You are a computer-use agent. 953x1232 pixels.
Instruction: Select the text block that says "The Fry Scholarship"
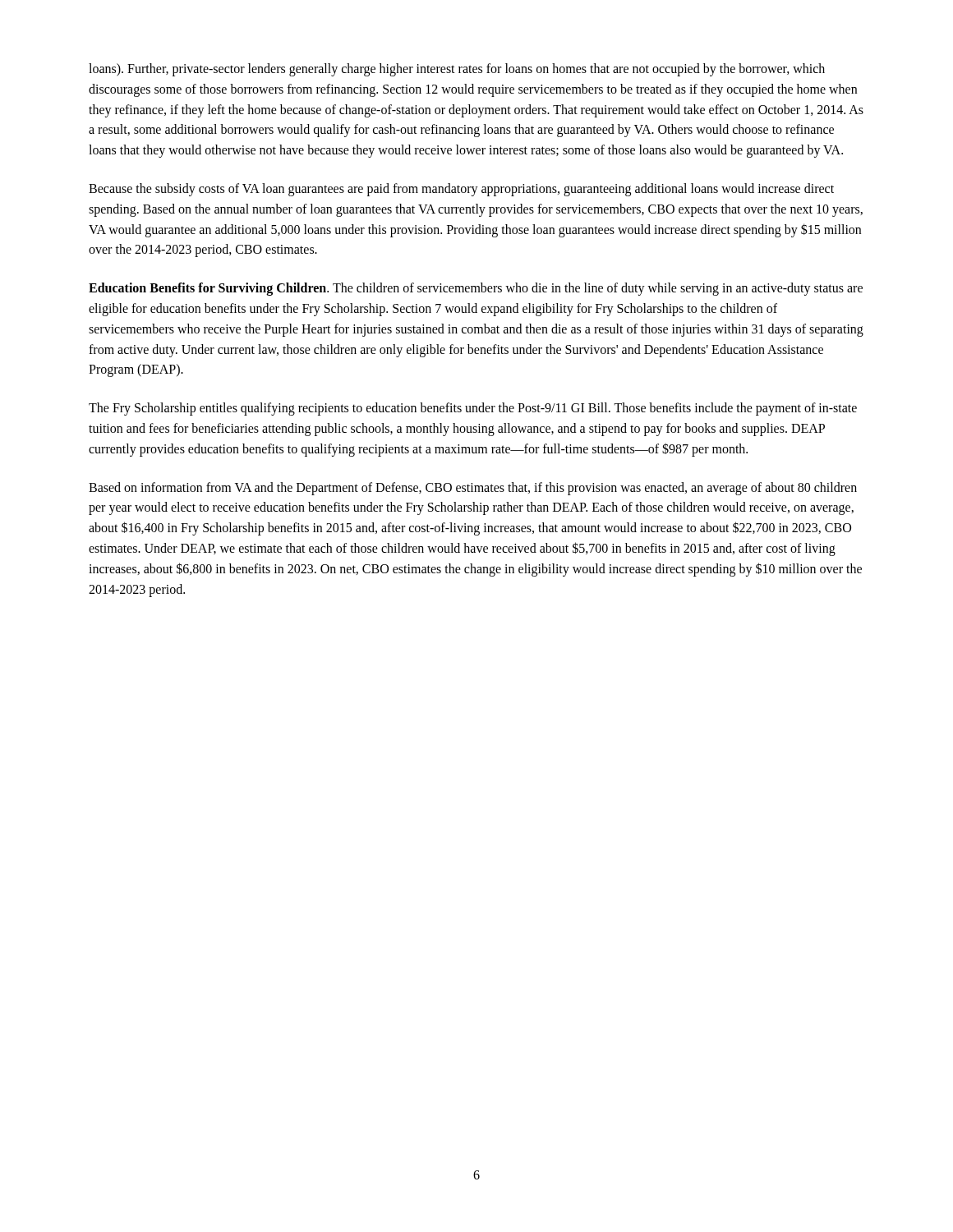tap(473, 428)
